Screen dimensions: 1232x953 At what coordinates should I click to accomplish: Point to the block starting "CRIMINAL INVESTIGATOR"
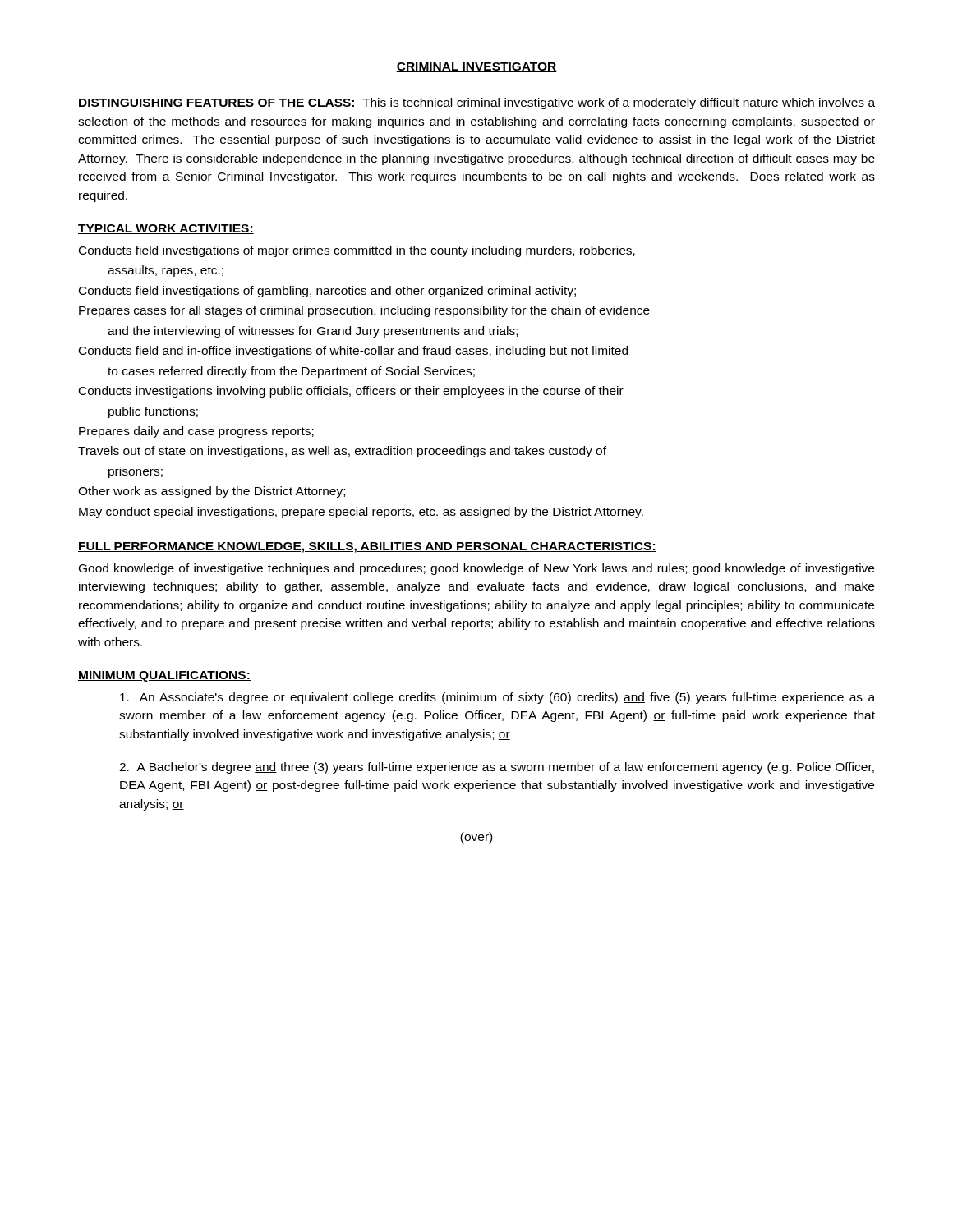click(476, 66)
